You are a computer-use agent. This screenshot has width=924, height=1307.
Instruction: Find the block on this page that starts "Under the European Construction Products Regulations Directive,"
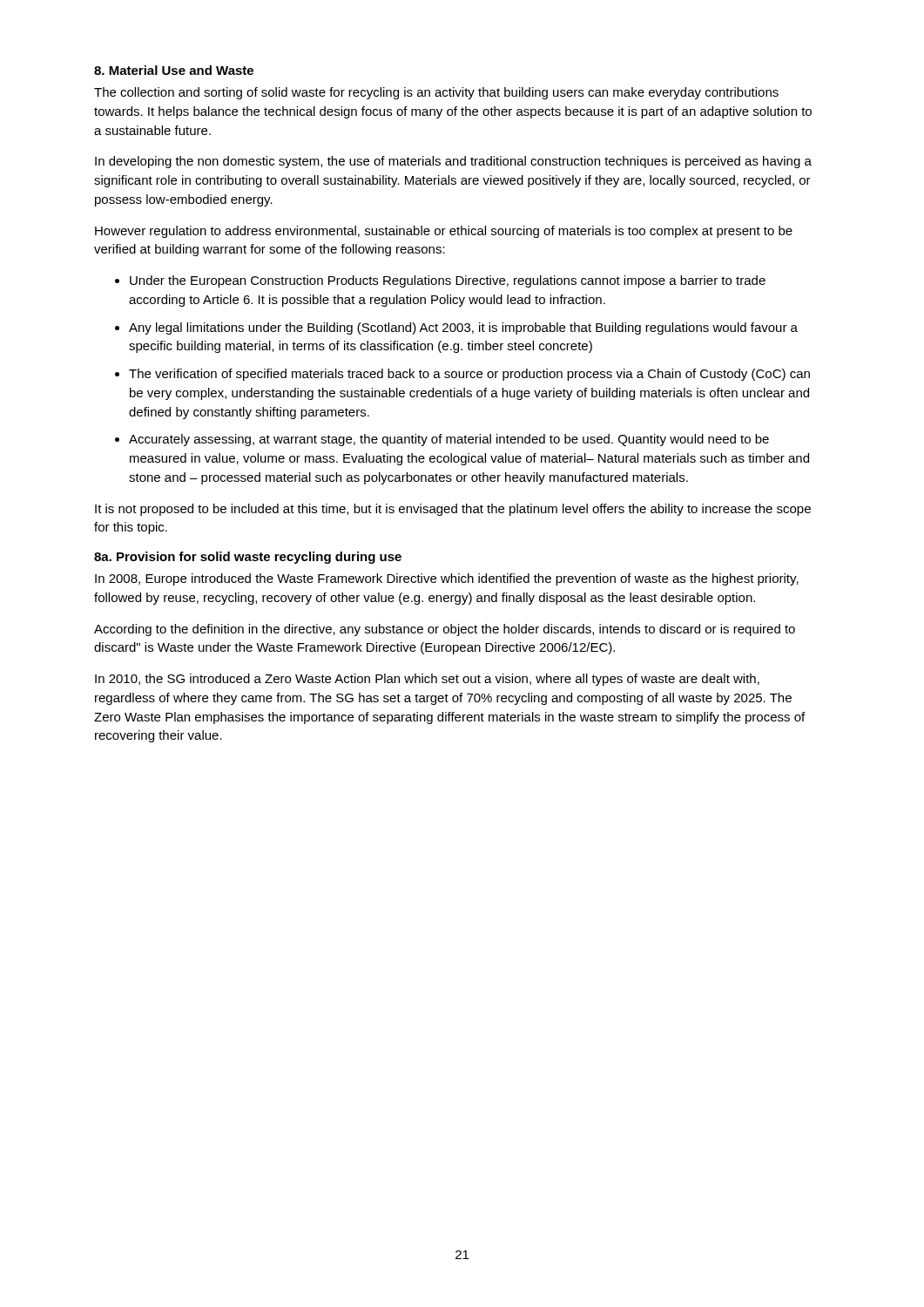tap(447, 290)
